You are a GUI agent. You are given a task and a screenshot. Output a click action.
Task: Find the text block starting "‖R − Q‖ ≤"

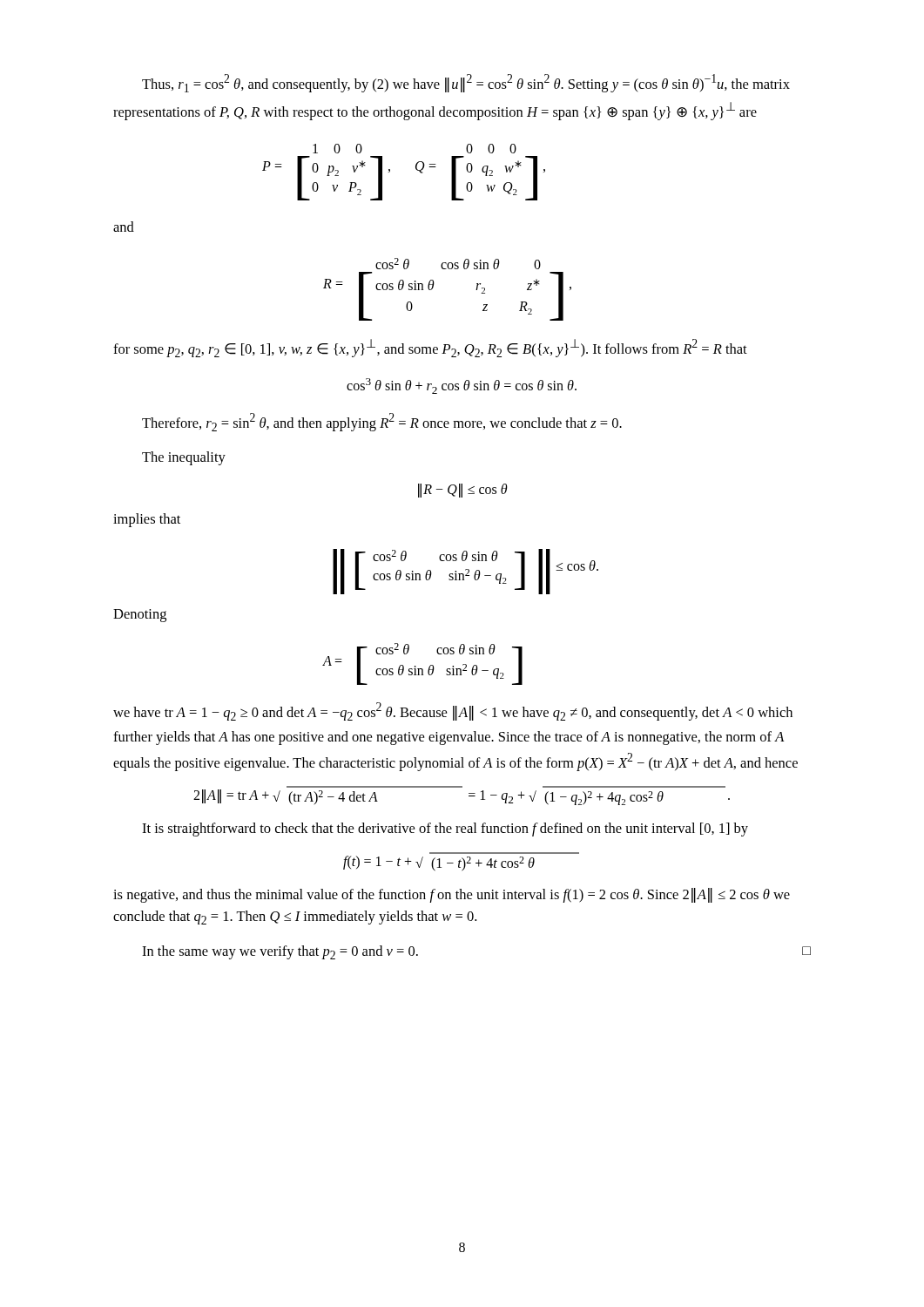pos(462,490)
